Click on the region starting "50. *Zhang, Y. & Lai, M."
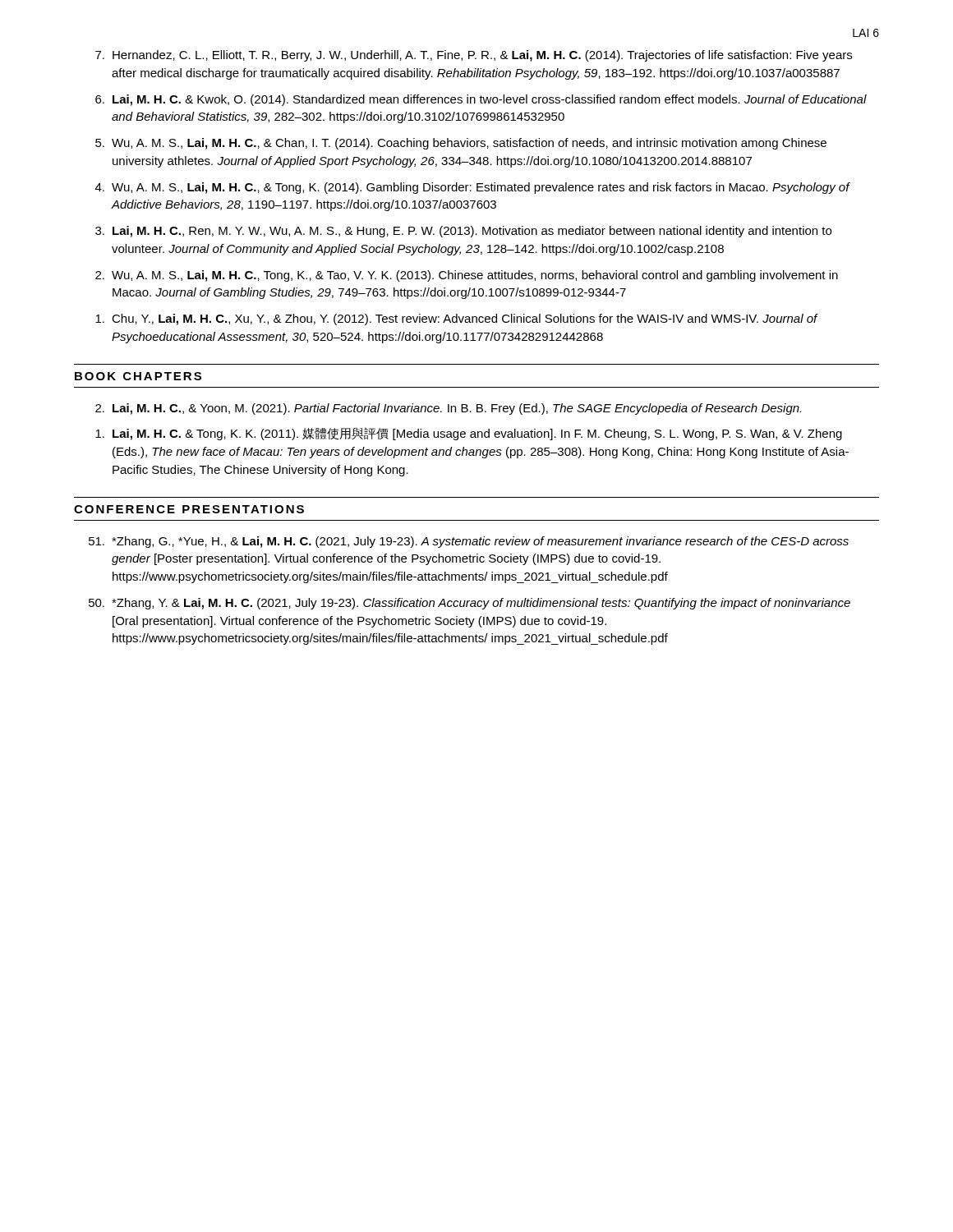The image size is (953, 1232). click(476, 620)
